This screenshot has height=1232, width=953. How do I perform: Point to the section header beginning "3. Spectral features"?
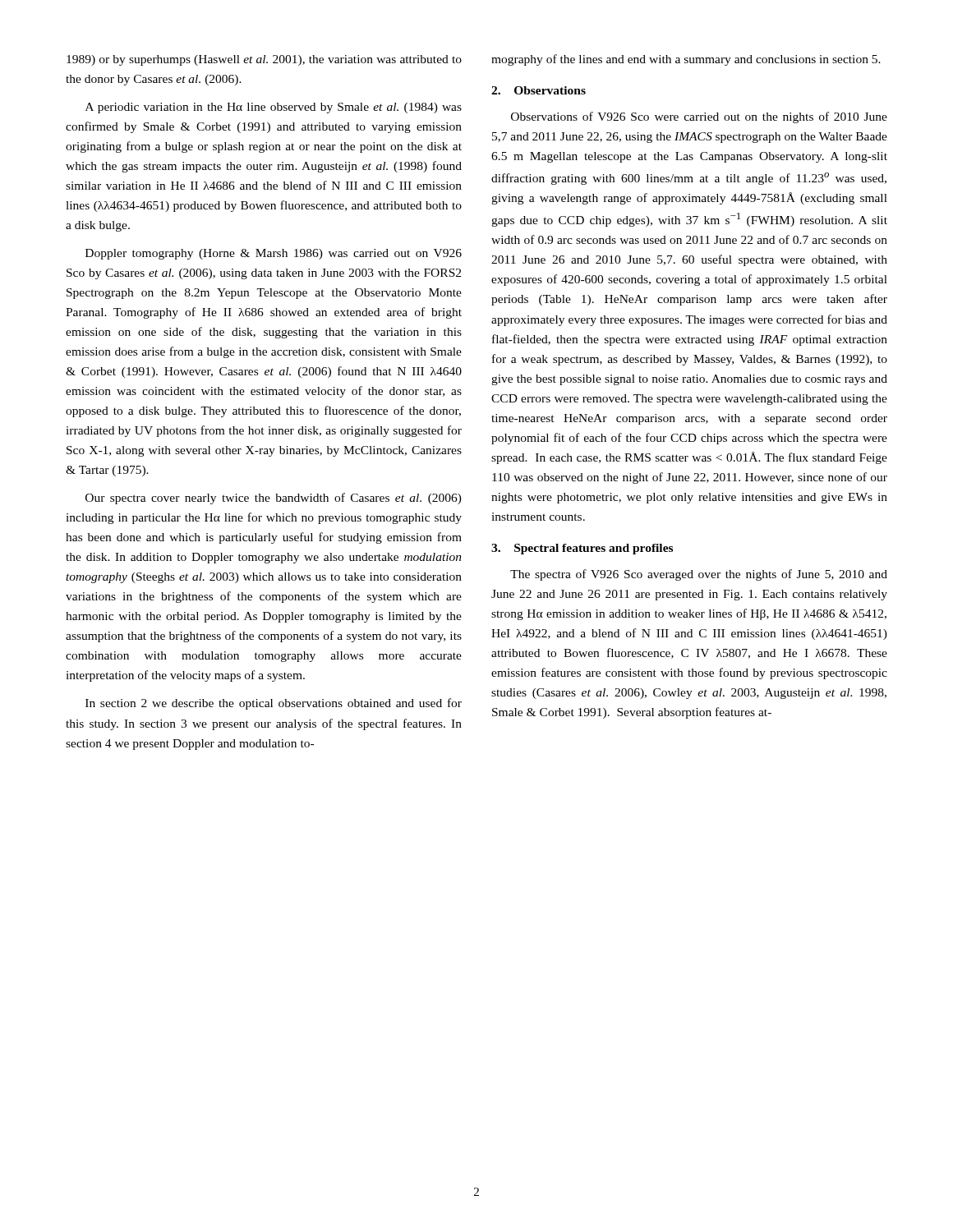[582, 549]
